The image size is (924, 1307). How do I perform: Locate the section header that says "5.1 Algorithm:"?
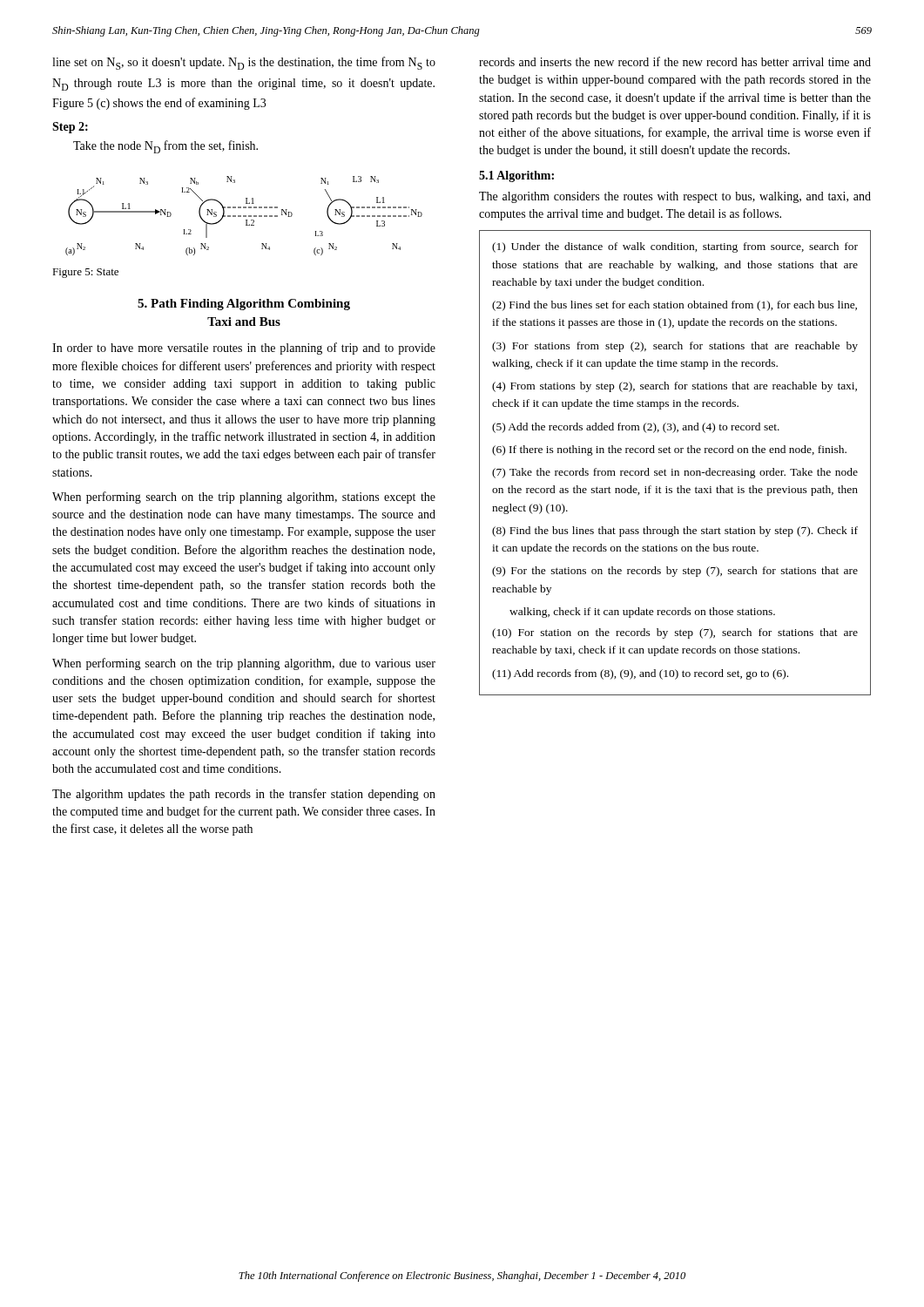(517, 175)
